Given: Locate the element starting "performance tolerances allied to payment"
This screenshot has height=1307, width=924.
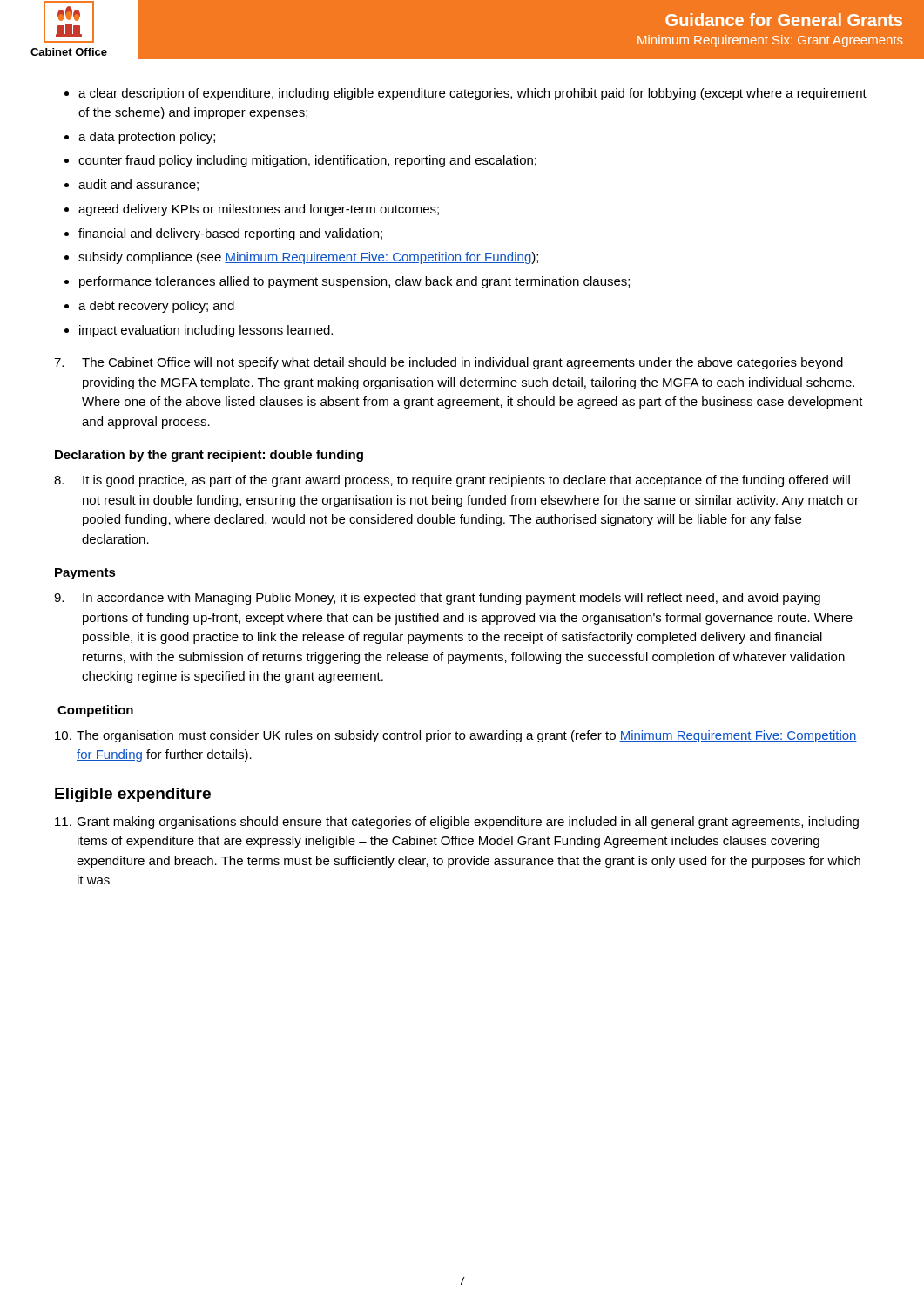Looking at the screenshot, I should pyautogui.click(x=355, y=281).
